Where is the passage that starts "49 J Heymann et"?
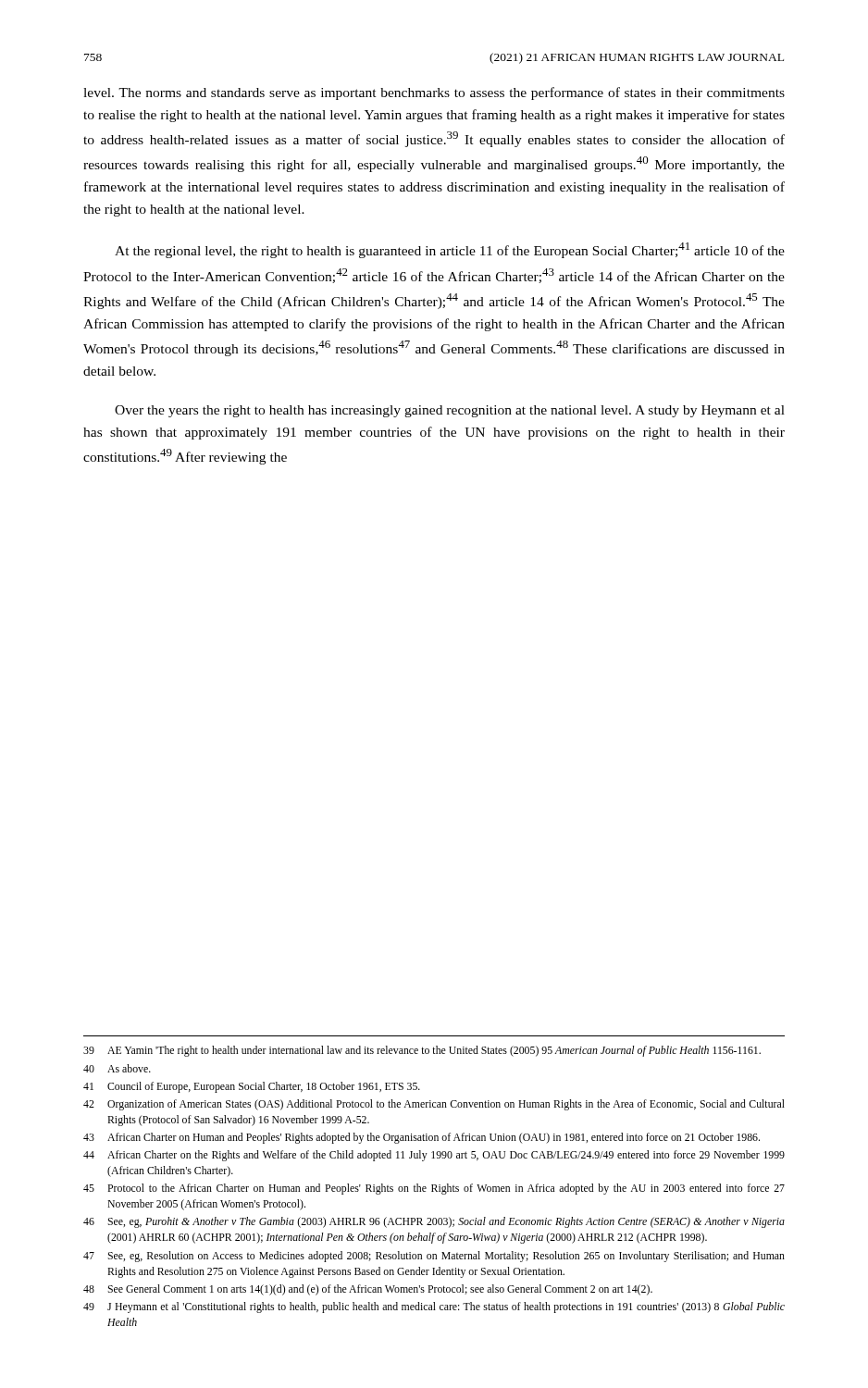Screen dimensions: 1388x868 pyautogui.click(x=434, y=1315)
